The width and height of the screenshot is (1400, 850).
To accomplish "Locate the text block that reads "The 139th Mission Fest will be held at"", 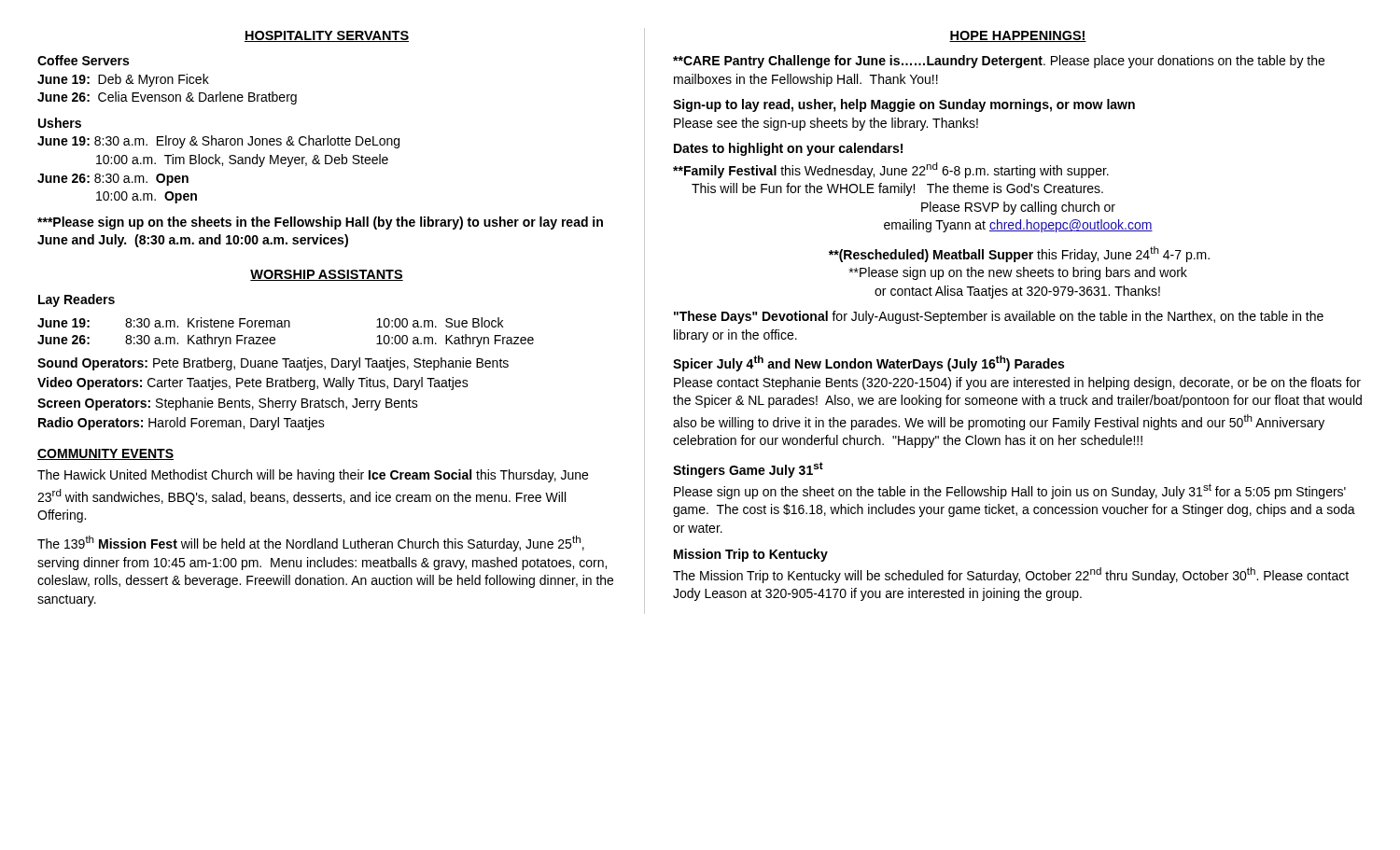I will point(327,570).
